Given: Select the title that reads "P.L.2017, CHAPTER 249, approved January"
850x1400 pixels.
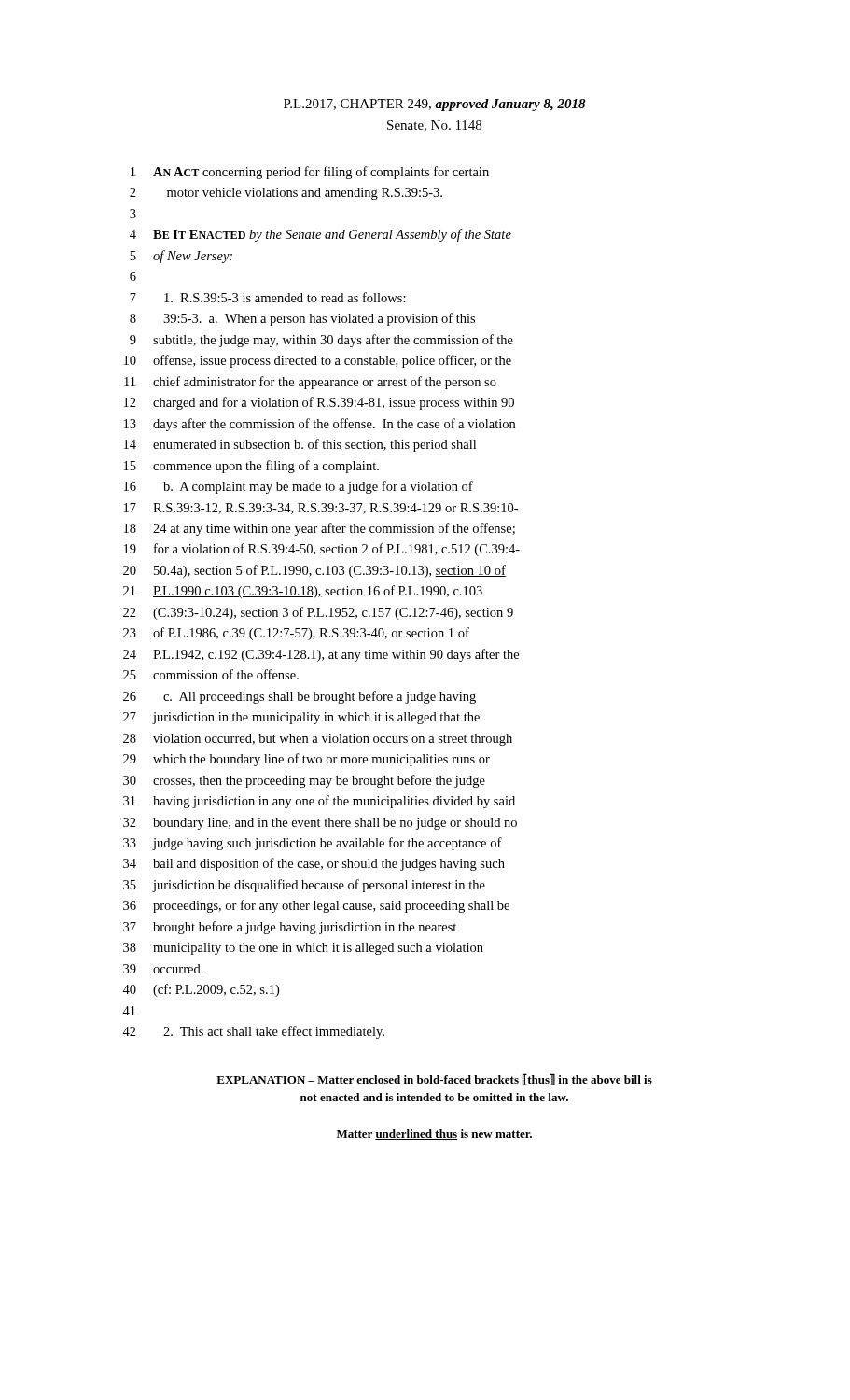Looking at the screenshot, I should (x=434, y=114).
